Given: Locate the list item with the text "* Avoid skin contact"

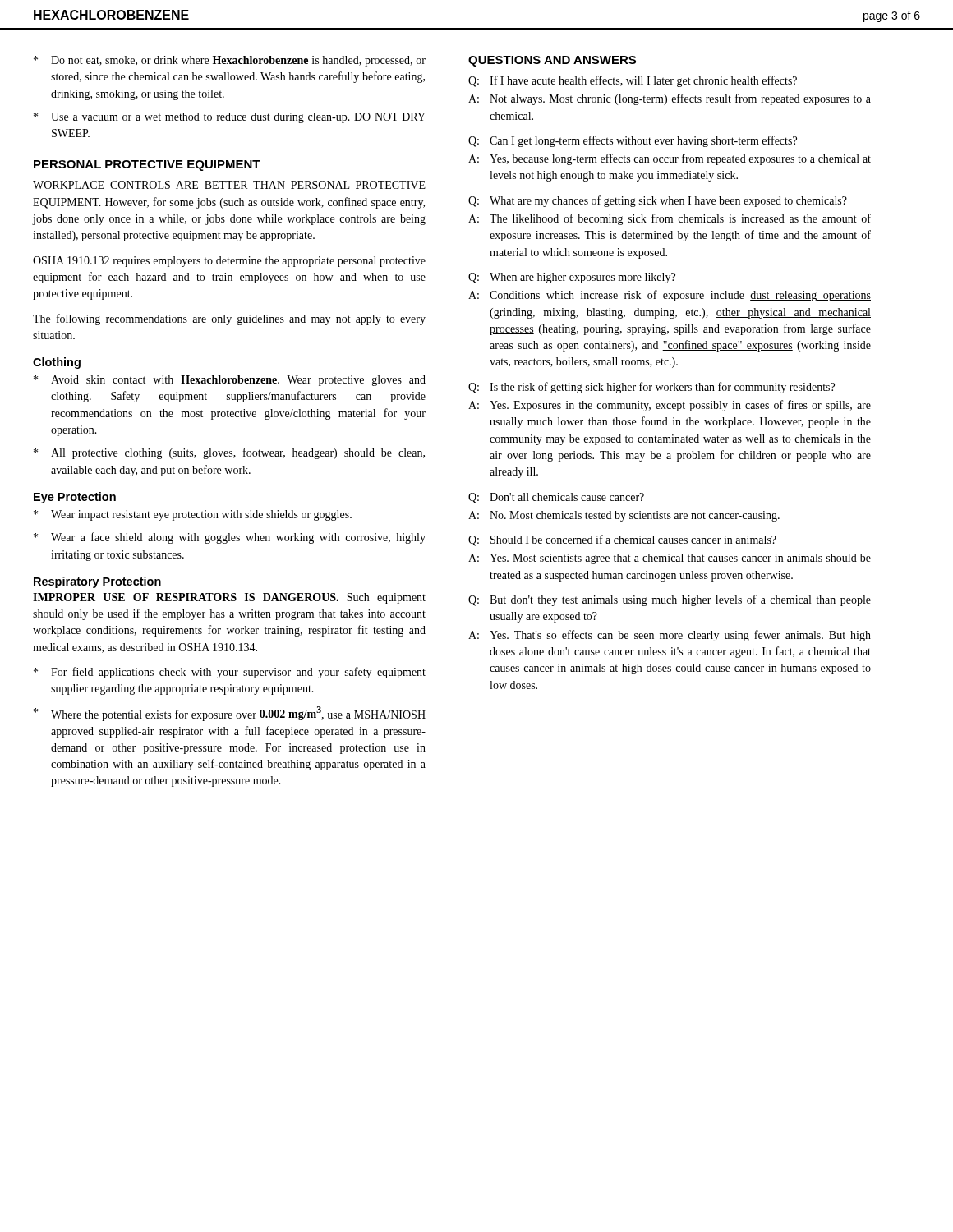Looking at the screenshot, I should 229,406.
